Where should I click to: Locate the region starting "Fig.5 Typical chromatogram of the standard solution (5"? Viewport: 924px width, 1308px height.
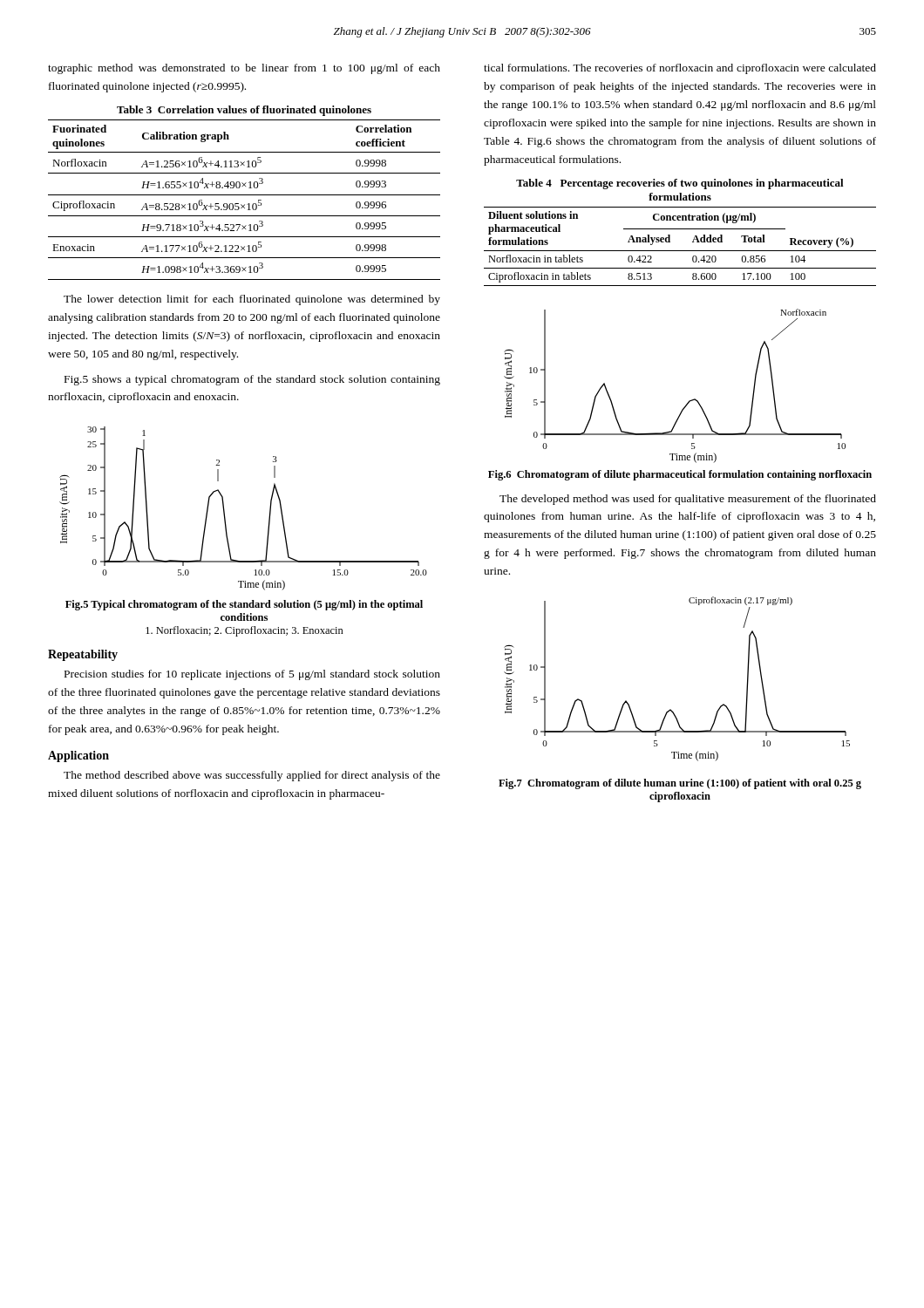click(x=244, y=618)
